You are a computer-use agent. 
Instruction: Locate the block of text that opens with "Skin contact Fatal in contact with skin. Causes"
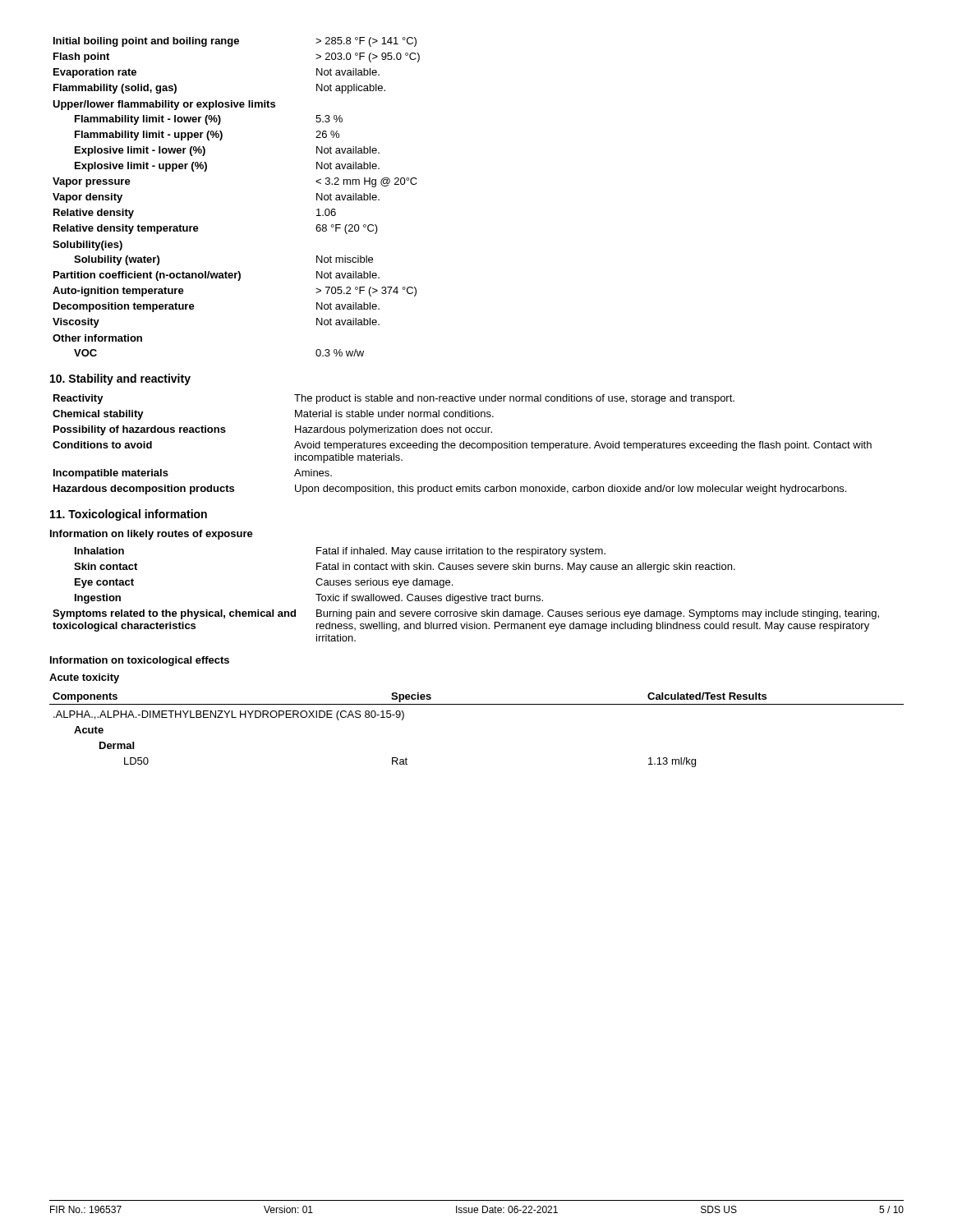[x=476, y=566]
